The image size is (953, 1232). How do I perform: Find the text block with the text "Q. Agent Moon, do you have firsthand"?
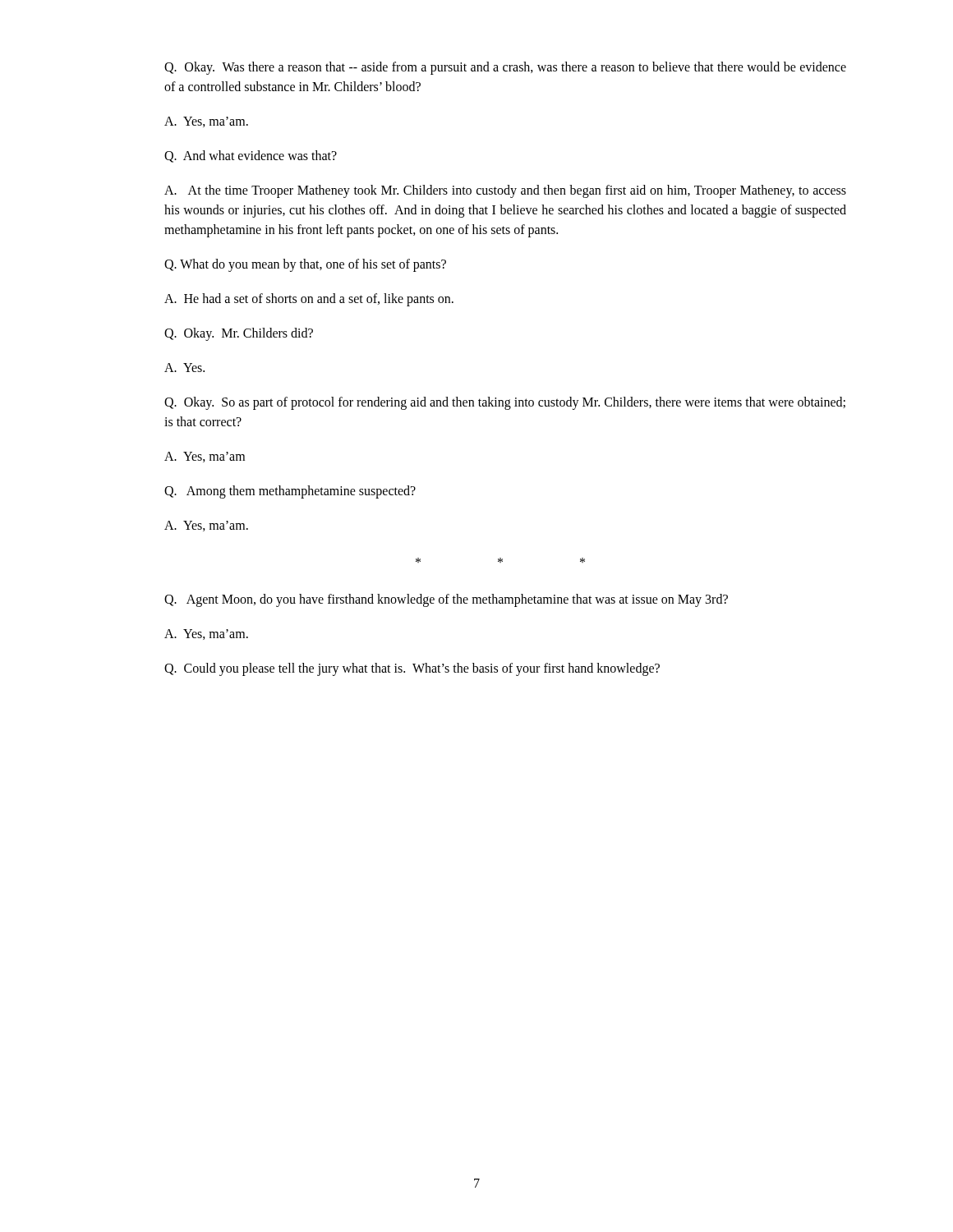point(446,599)
